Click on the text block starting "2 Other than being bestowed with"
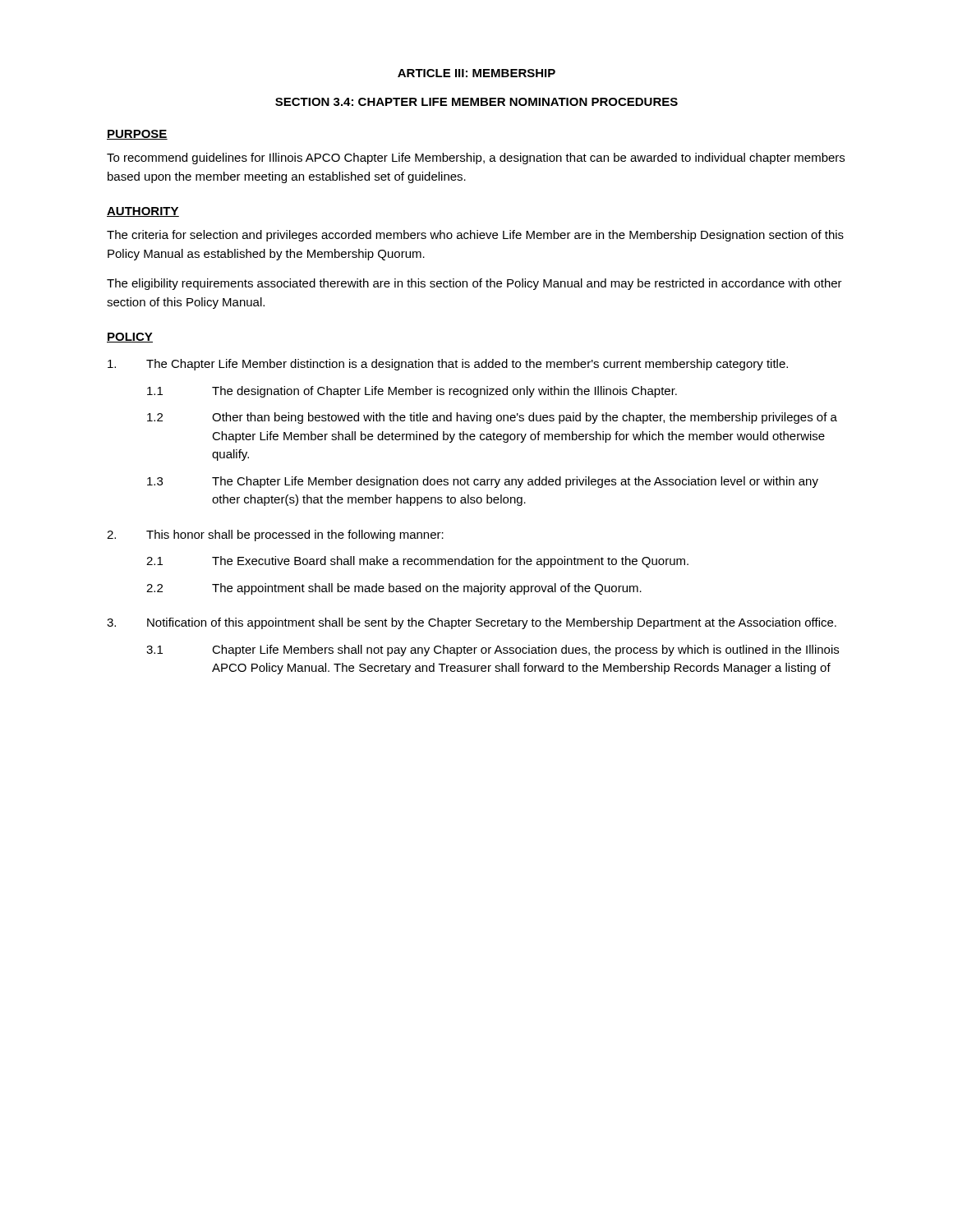This screenshot has height=1232, width=953. [496, 436]
